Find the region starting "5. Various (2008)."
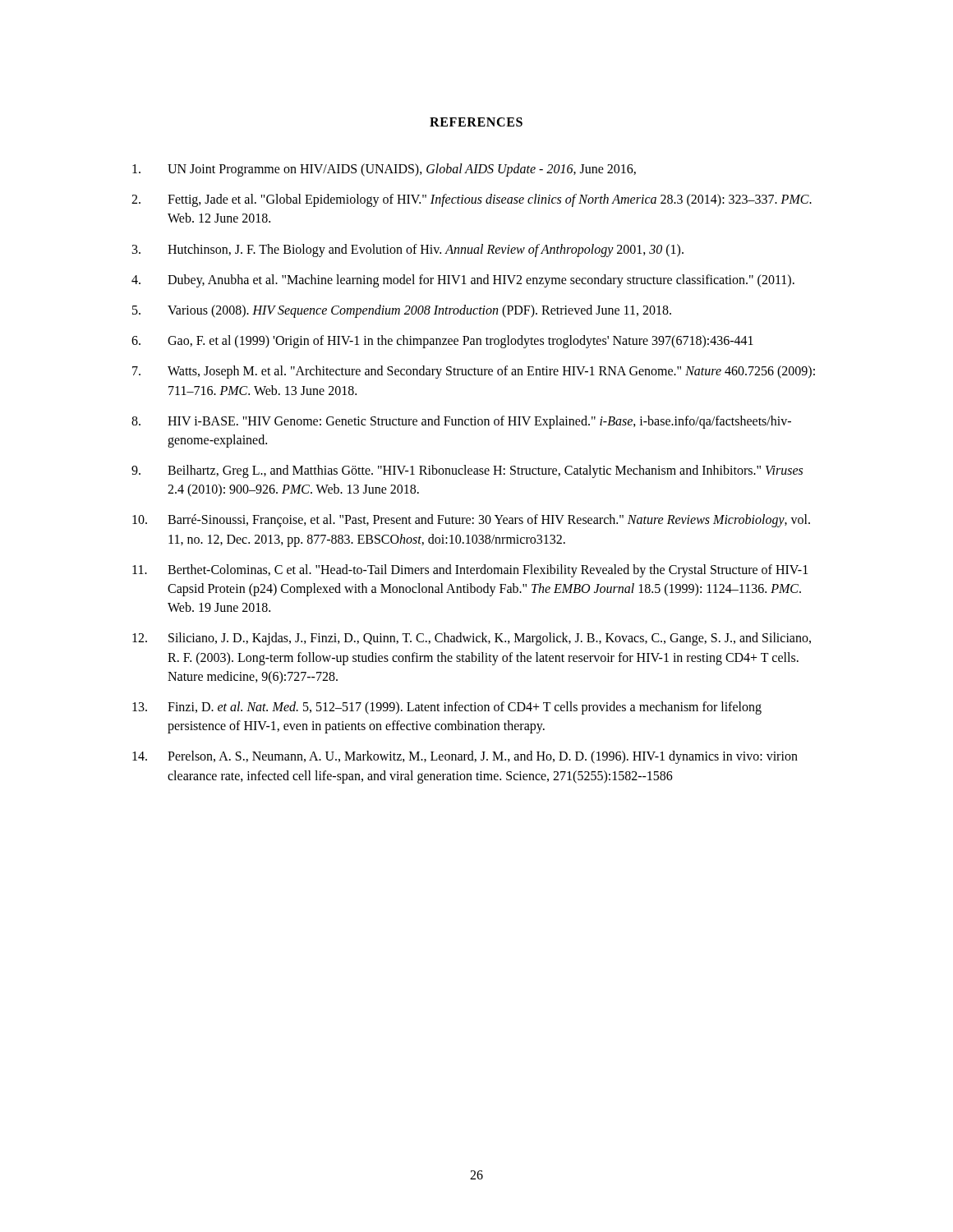The width and height of the screenshot is (953, 1232). pos(402,310)
